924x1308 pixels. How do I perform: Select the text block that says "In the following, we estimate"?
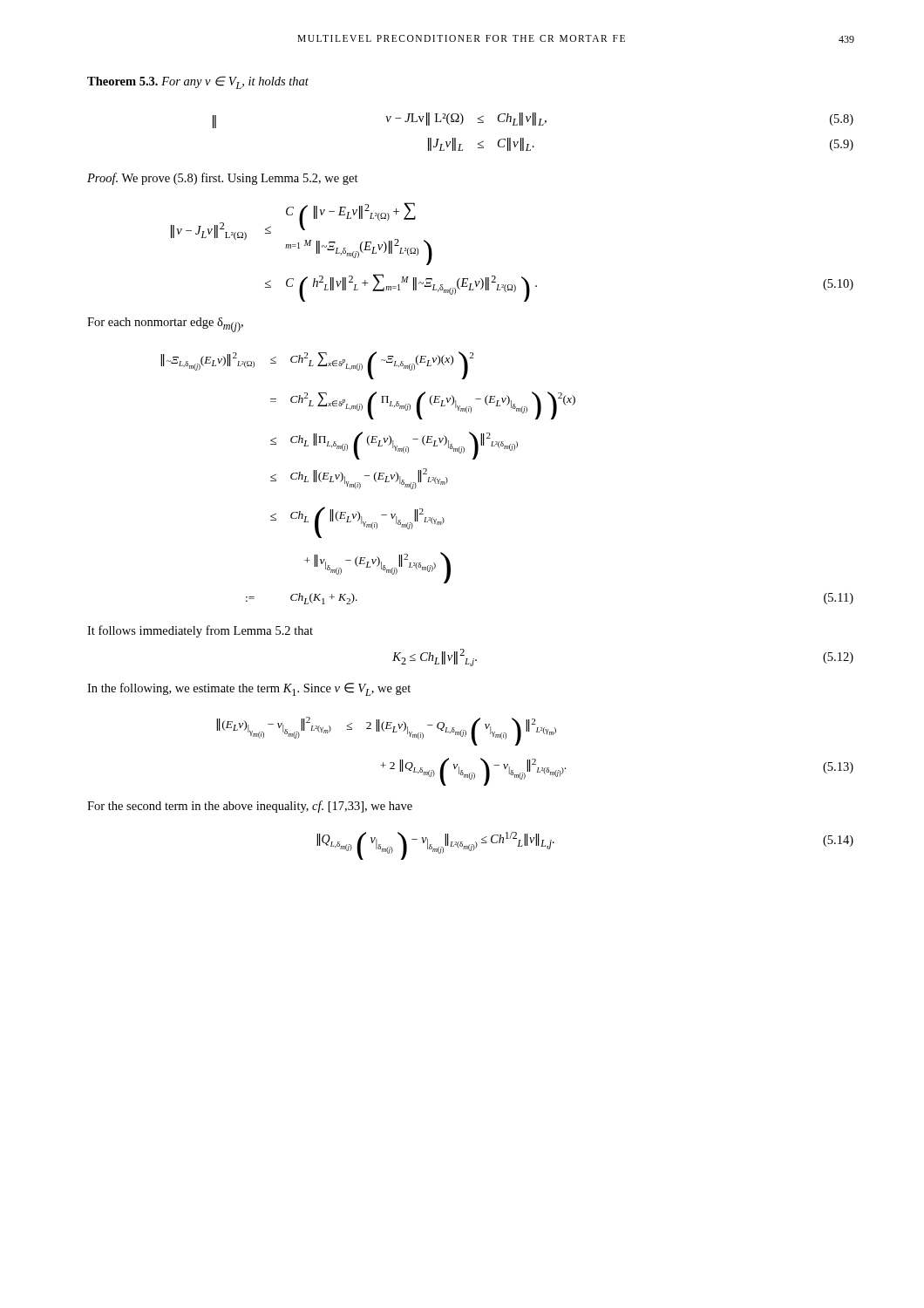point(249,690)
